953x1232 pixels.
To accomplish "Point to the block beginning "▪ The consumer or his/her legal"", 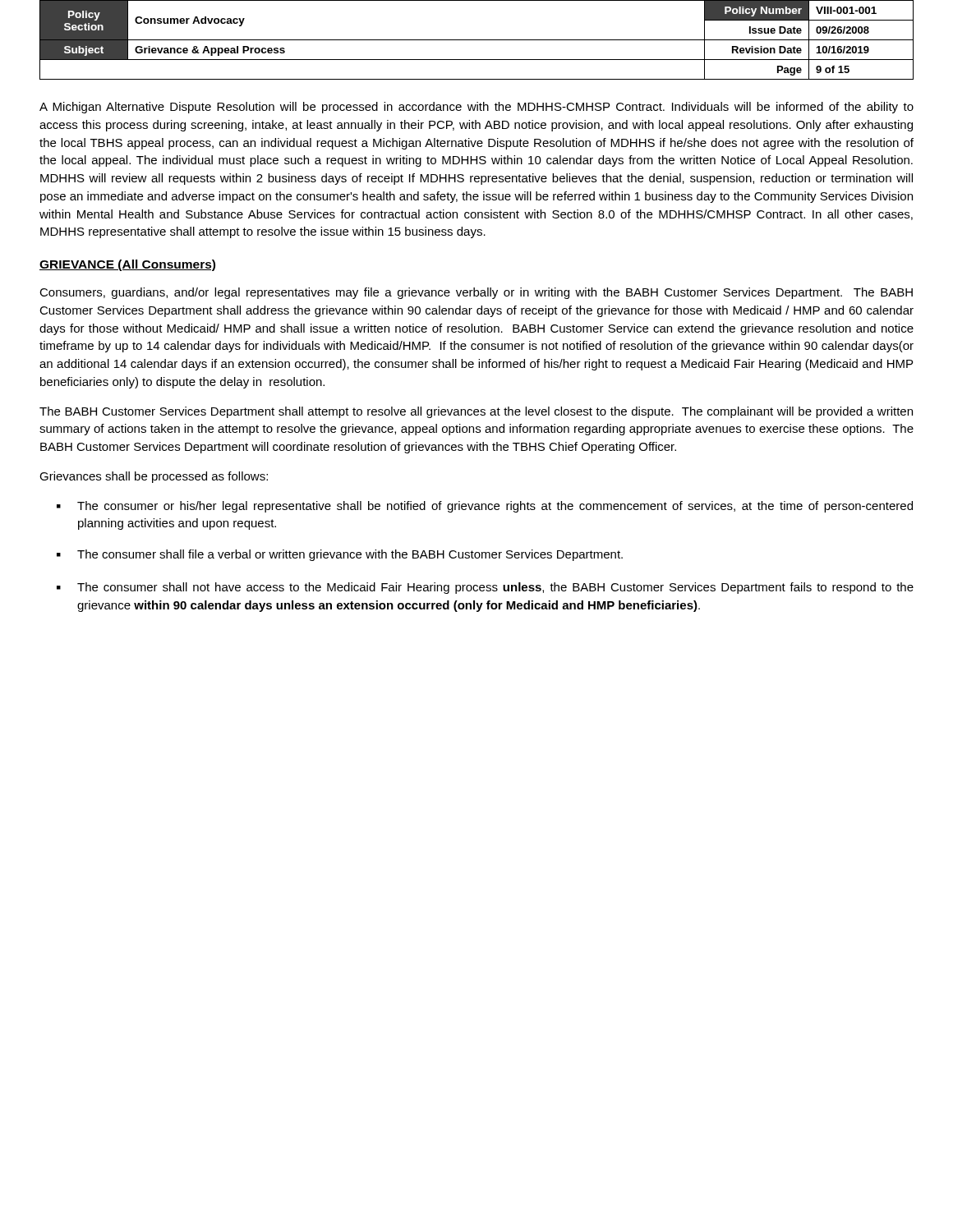I will (485, 514).
